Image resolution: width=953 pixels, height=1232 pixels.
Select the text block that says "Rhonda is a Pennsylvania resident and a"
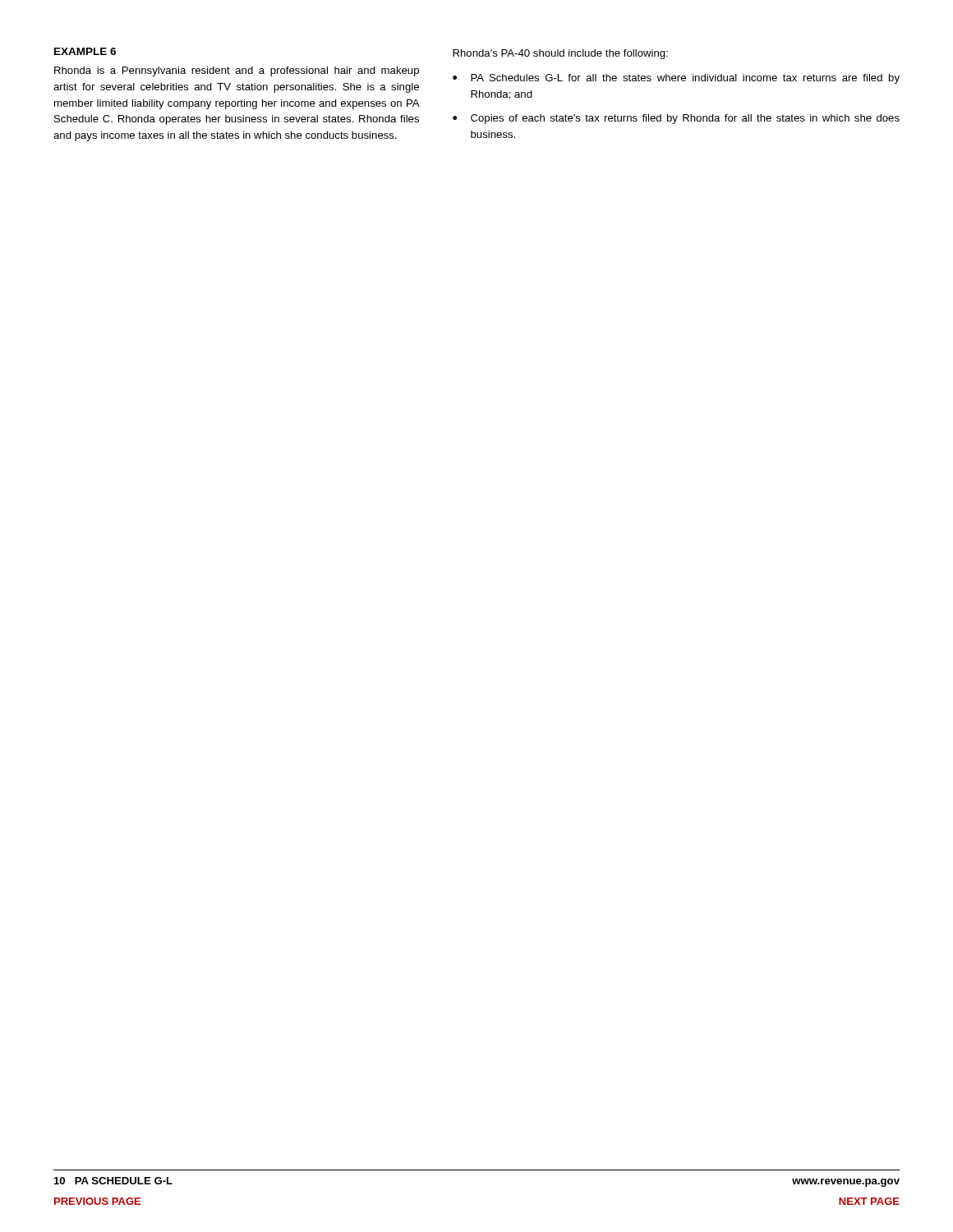pos(236,103)
